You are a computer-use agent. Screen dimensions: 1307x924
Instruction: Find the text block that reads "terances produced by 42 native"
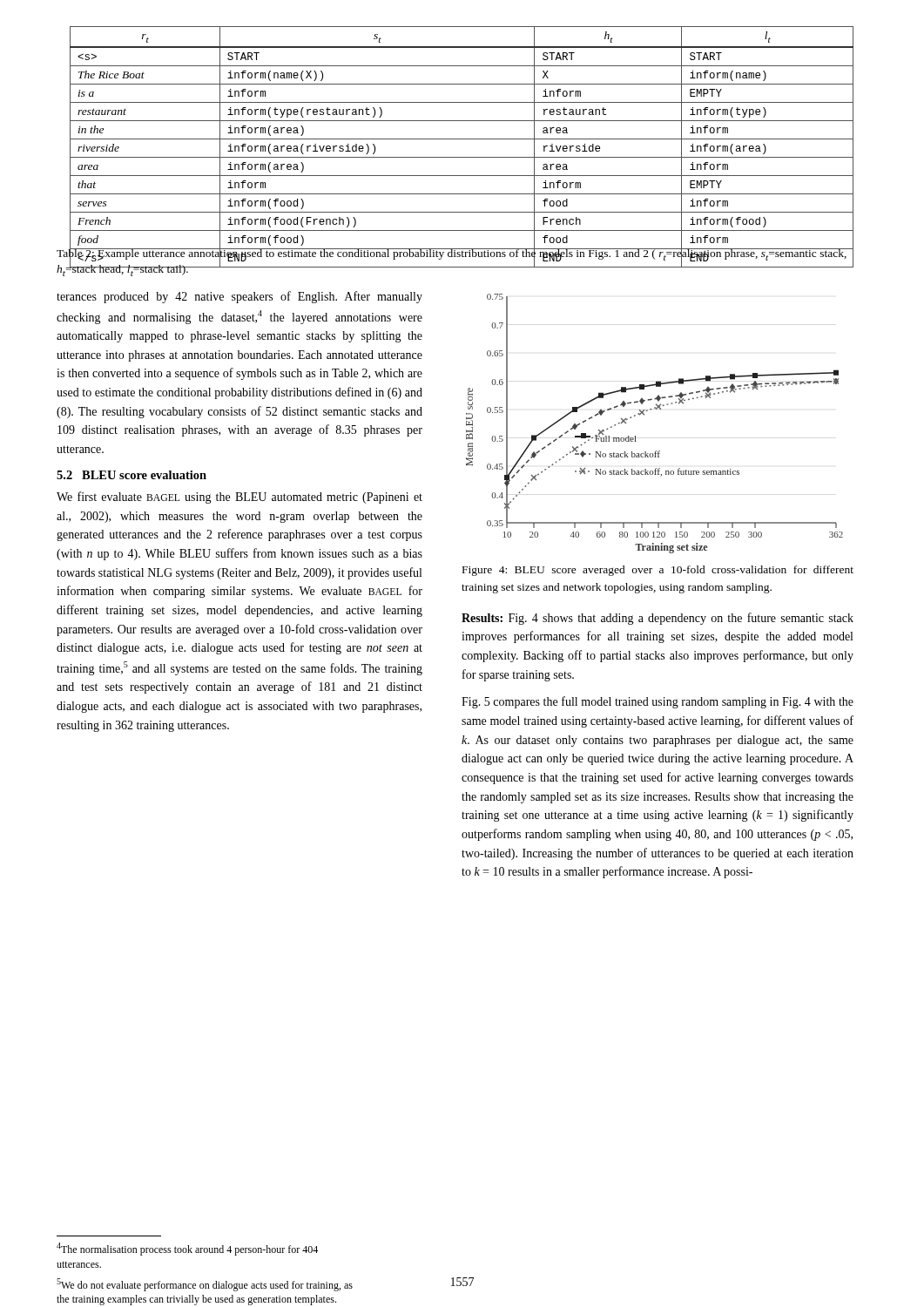pyautogui.click(x=240, y=373)
